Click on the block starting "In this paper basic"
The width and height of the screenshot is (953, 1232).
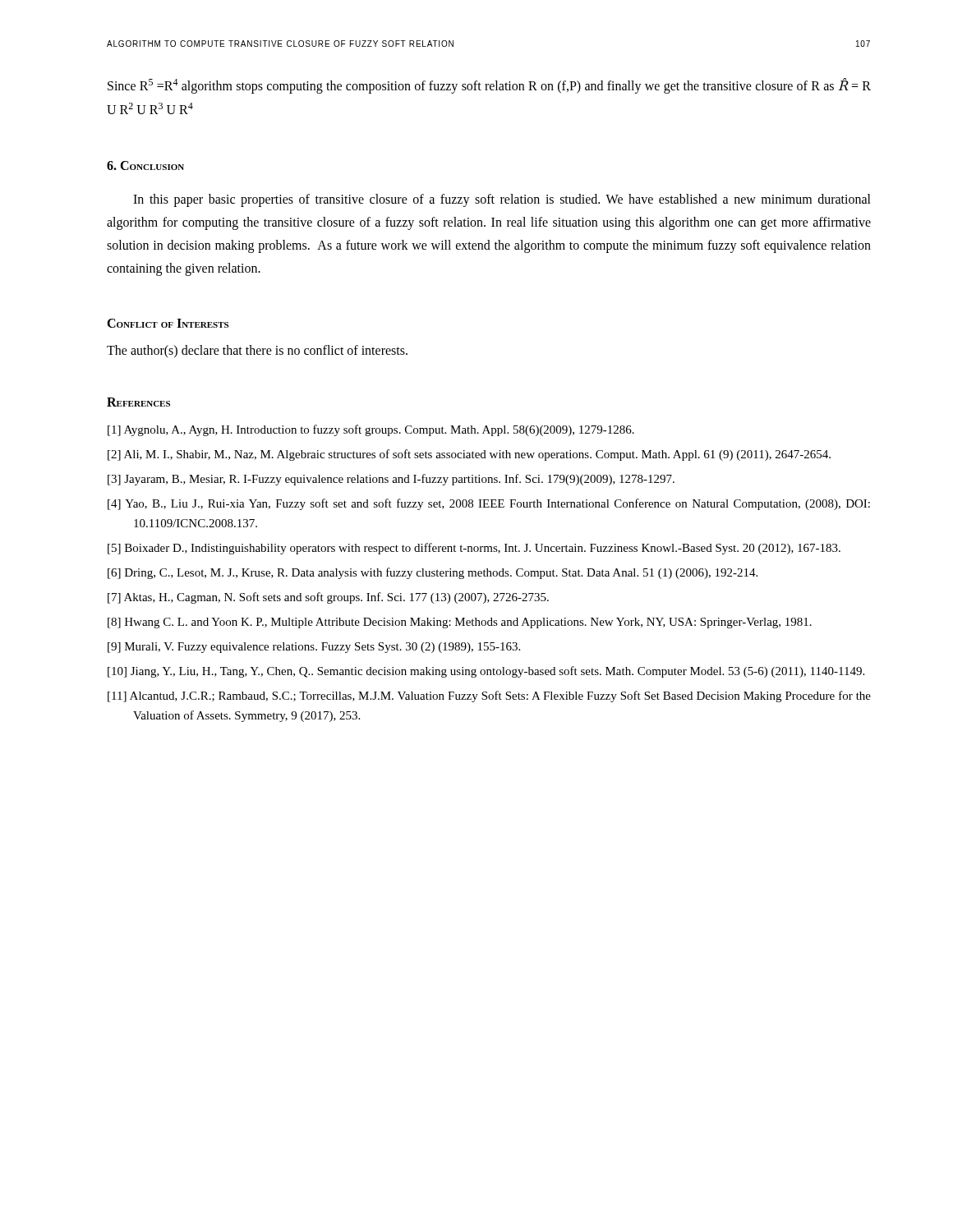(489, 234)
